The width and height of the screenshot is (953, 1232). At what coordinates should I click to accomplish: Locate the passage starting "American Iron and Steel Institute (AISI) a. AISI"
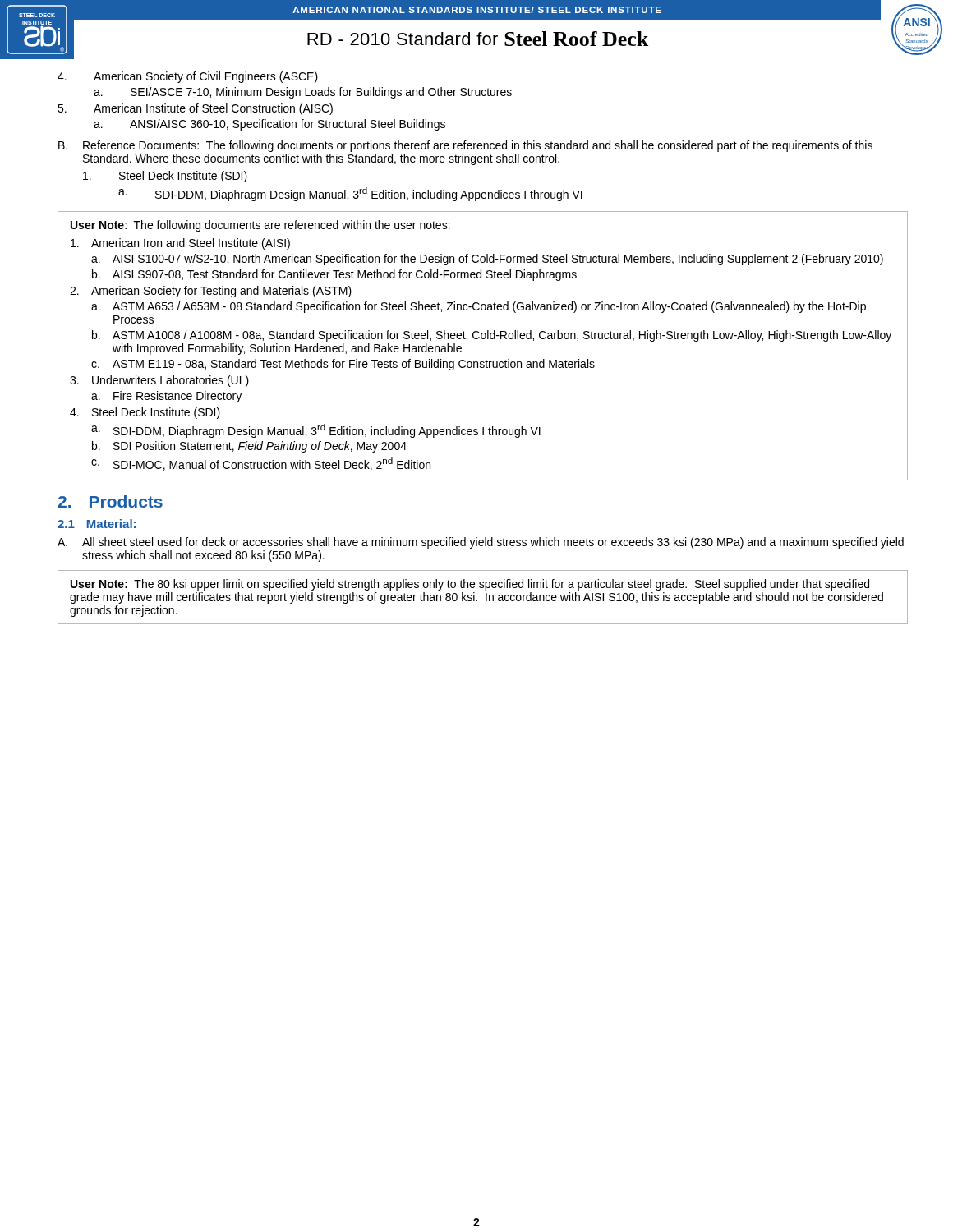(x=483, y=258)
